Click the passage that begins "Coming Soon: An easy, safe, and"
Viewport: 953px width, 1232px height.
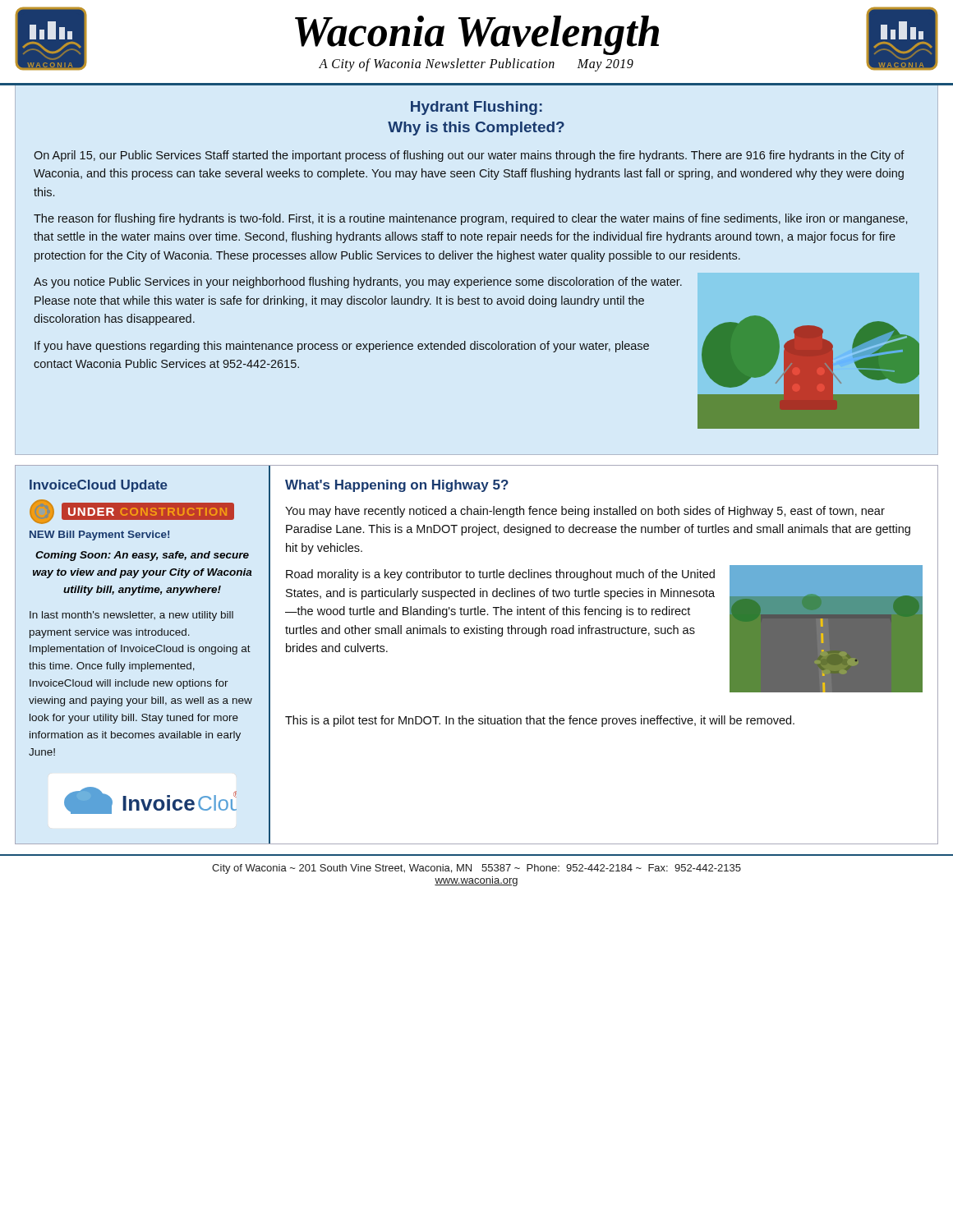tap(142, 572)
